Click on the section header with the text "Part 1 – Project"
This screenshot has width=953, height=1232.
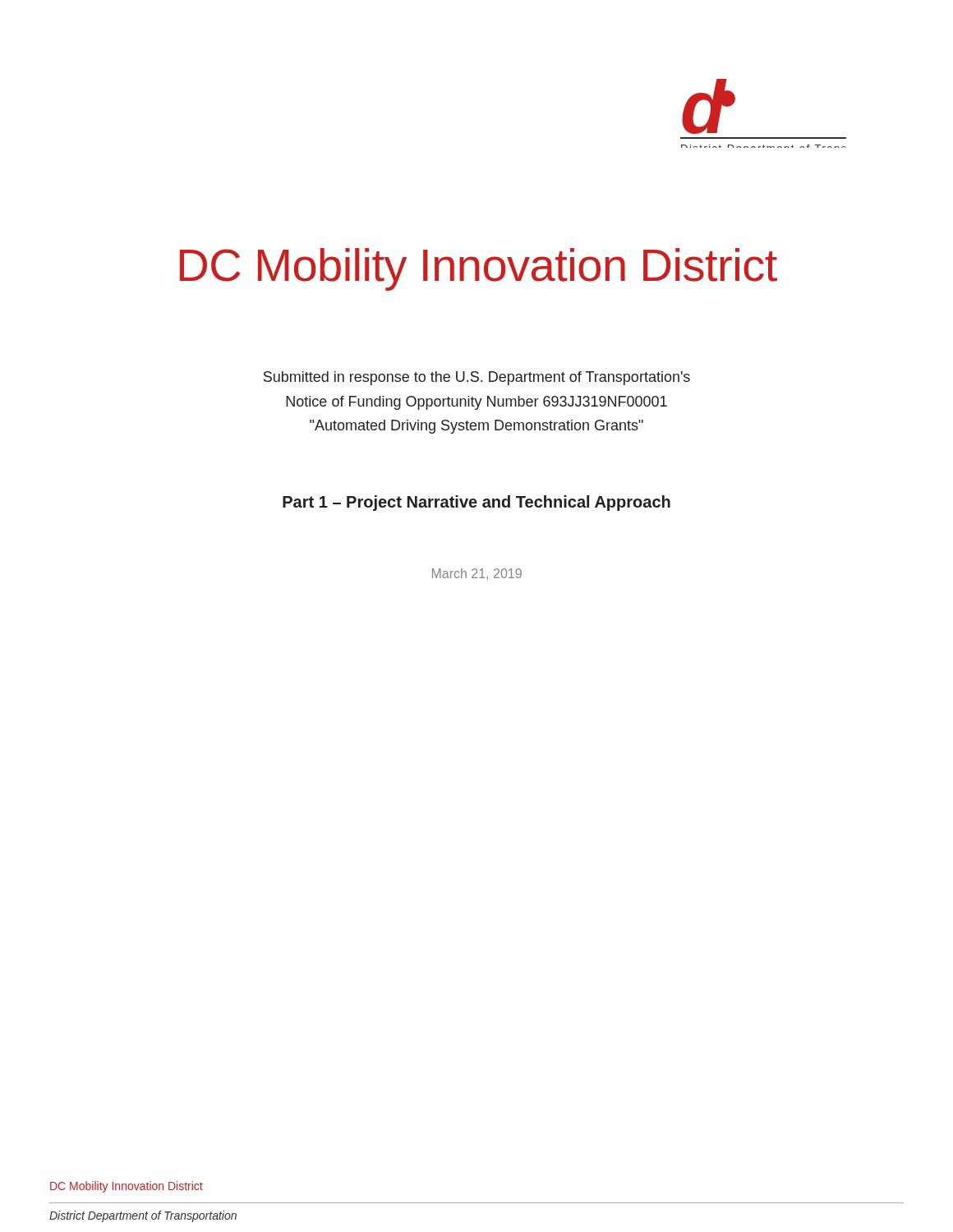pyautogui.click(x=476, y=502)
